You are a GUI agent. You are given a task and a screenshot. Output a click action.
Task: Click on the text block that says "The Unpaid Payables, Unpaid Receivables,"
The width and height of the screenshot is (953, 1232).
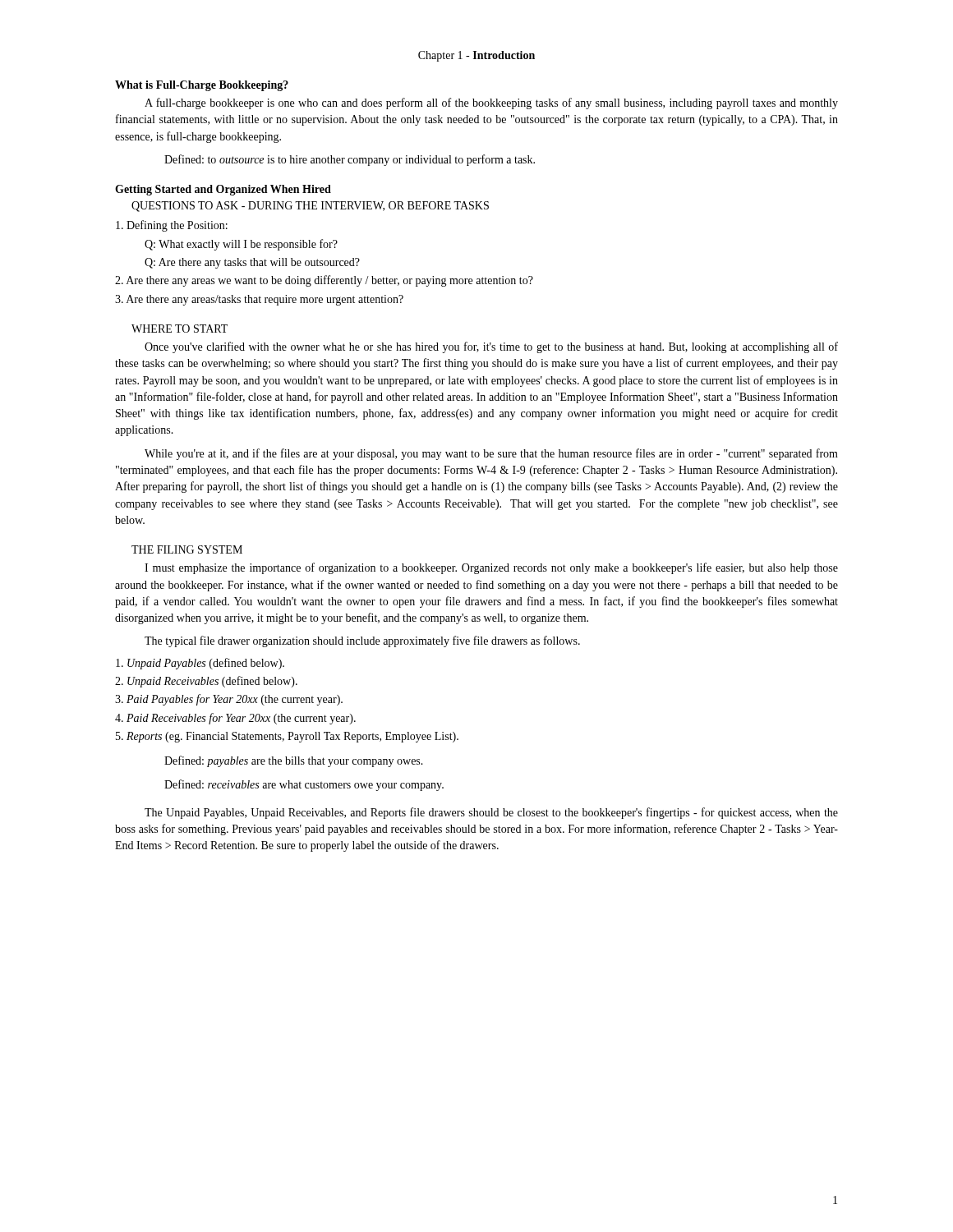click(476, 830)
